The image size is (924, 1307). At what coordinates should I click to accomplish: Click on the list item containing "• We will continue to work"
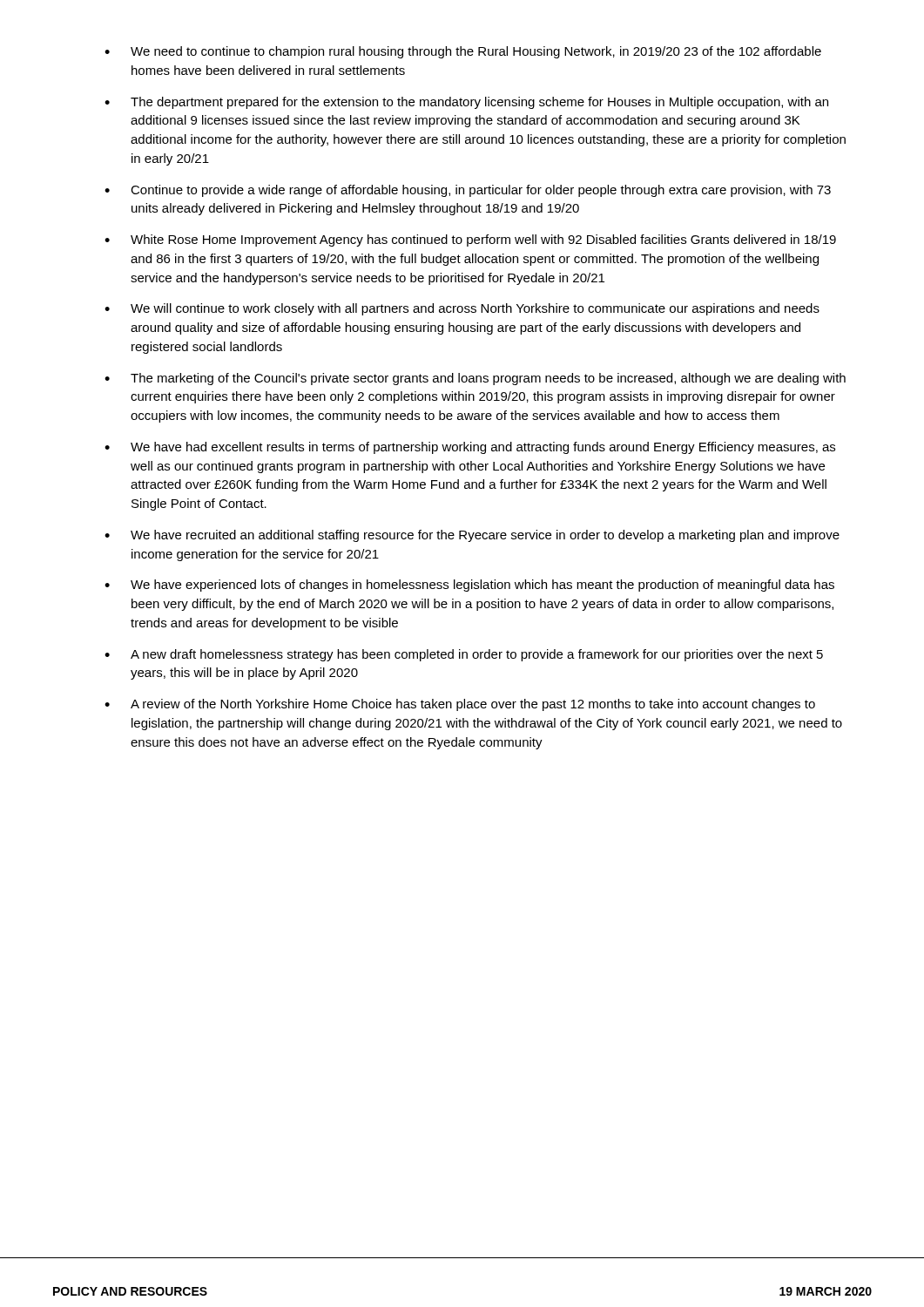[x=479, y=327]
